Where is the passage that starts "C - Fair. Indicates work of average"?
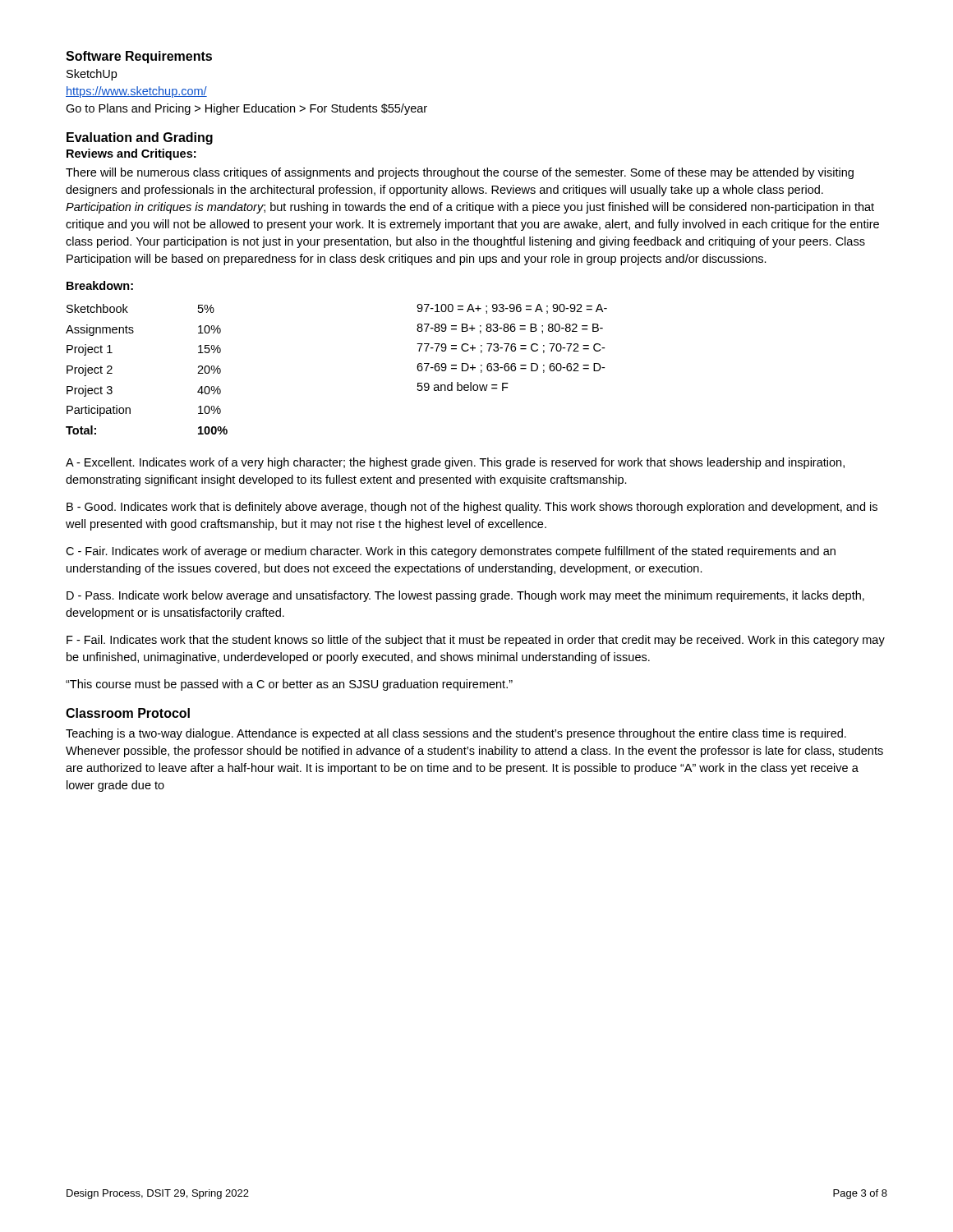The height and width of the screenshot is (1232, 953). point(451,560)
